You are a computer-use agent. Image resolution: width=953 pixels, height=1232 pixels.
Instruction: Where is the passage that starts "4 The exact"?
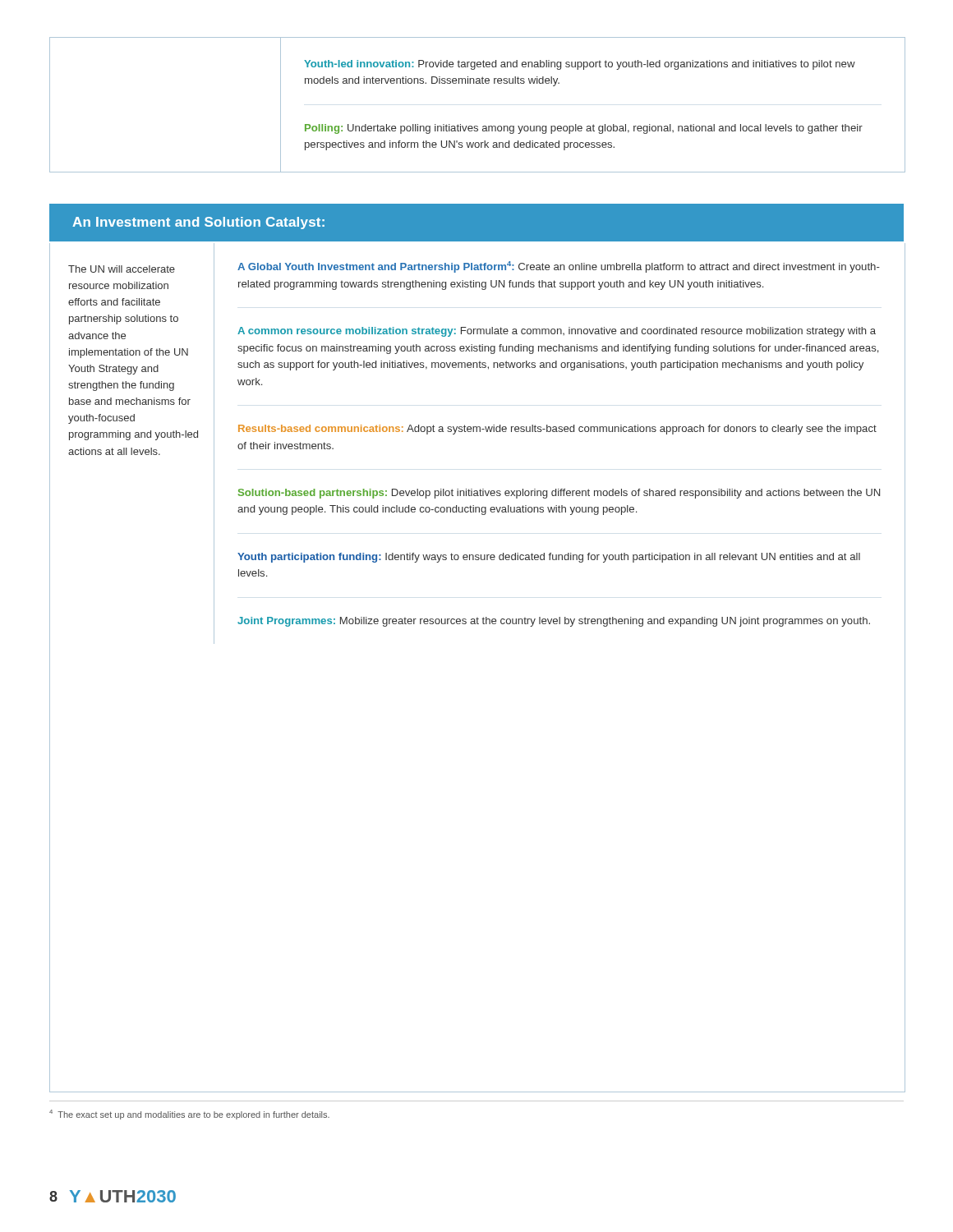[190, 1114]
